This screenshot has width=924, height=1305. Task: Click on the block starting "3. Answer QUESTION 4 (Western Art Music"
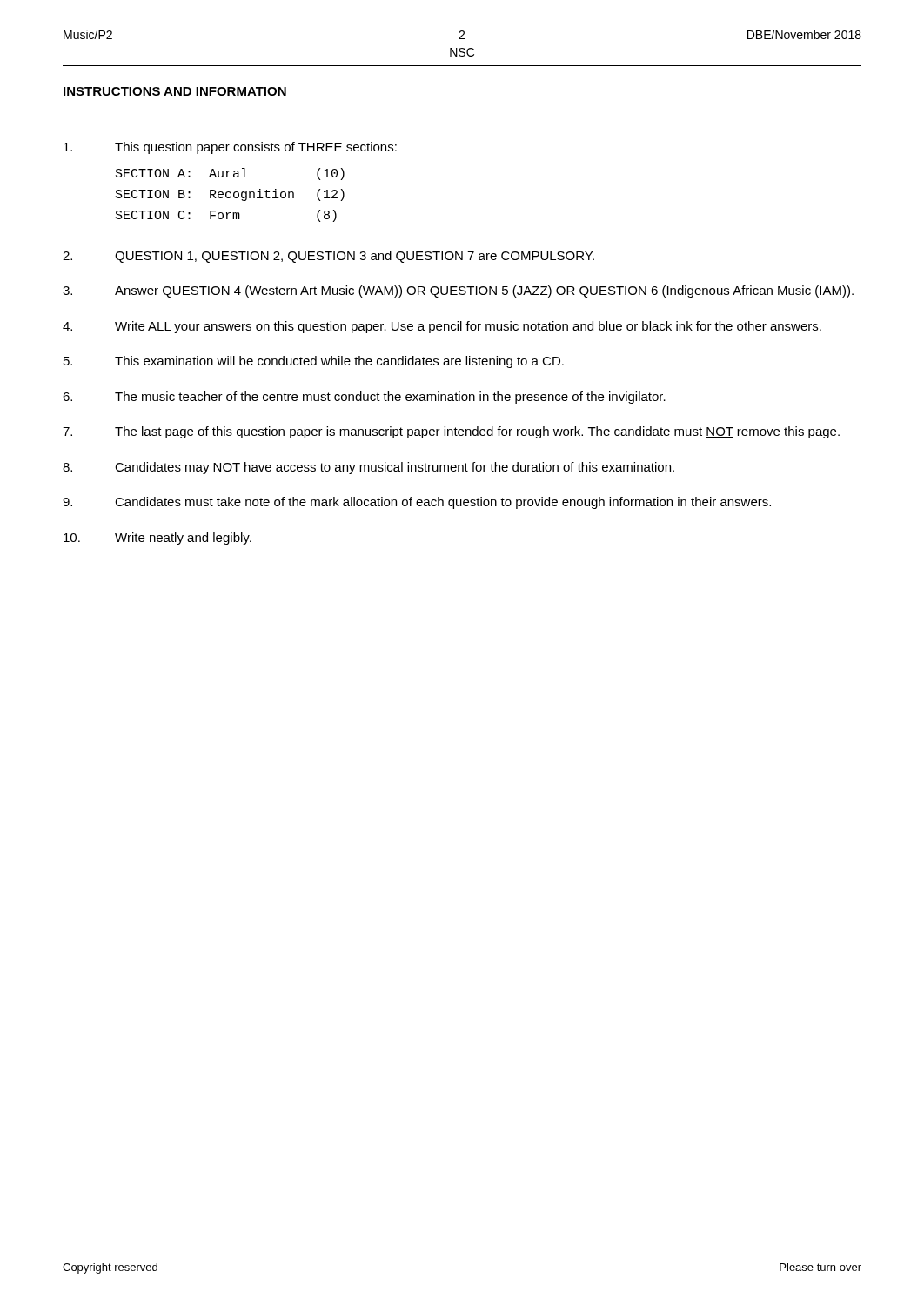[462, 291]
